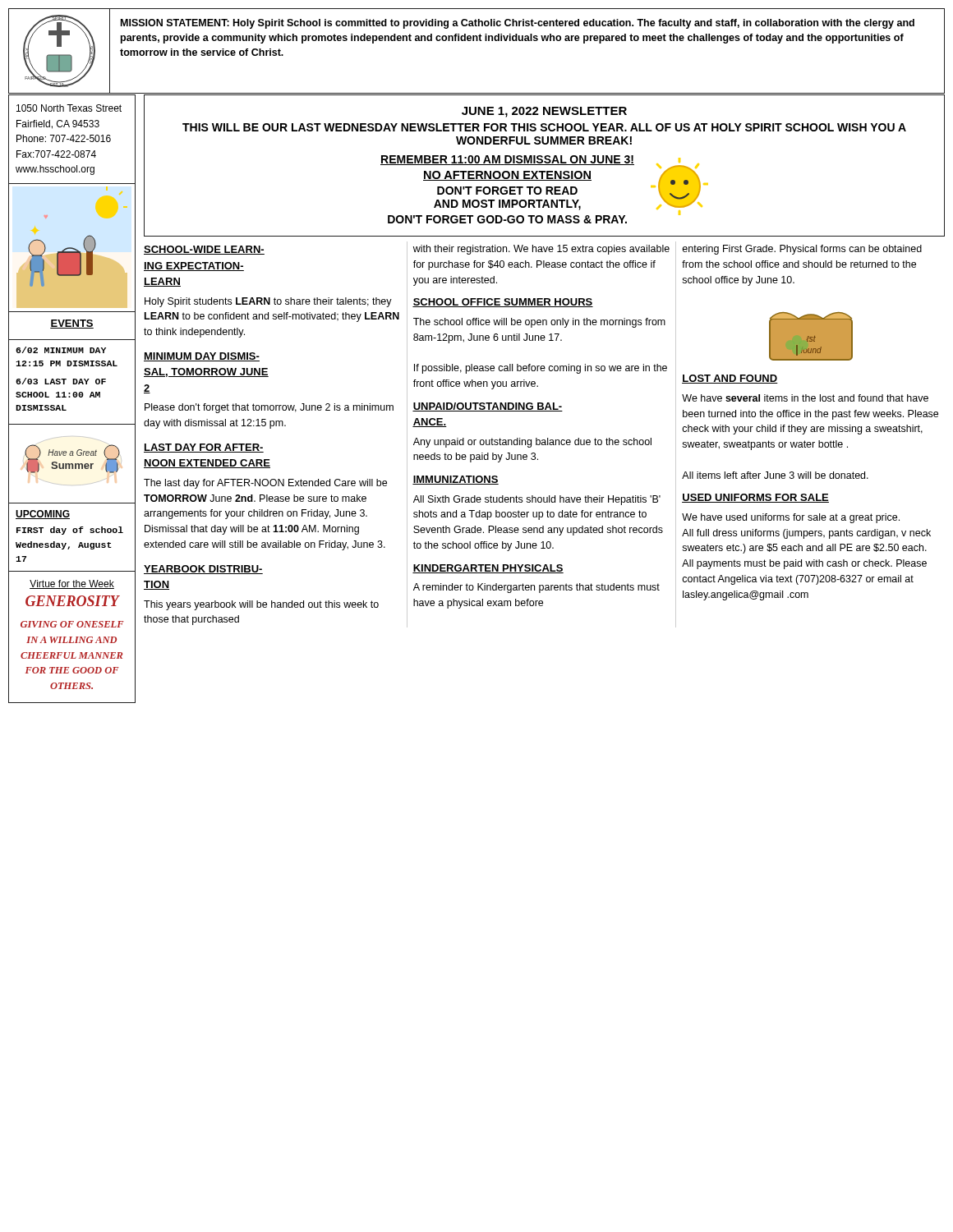This screenshot has width=953, height=1232.
Task: Click on the text block that says "We have used uniforms"
Action: pyautogui.click(x=807, y=556)
